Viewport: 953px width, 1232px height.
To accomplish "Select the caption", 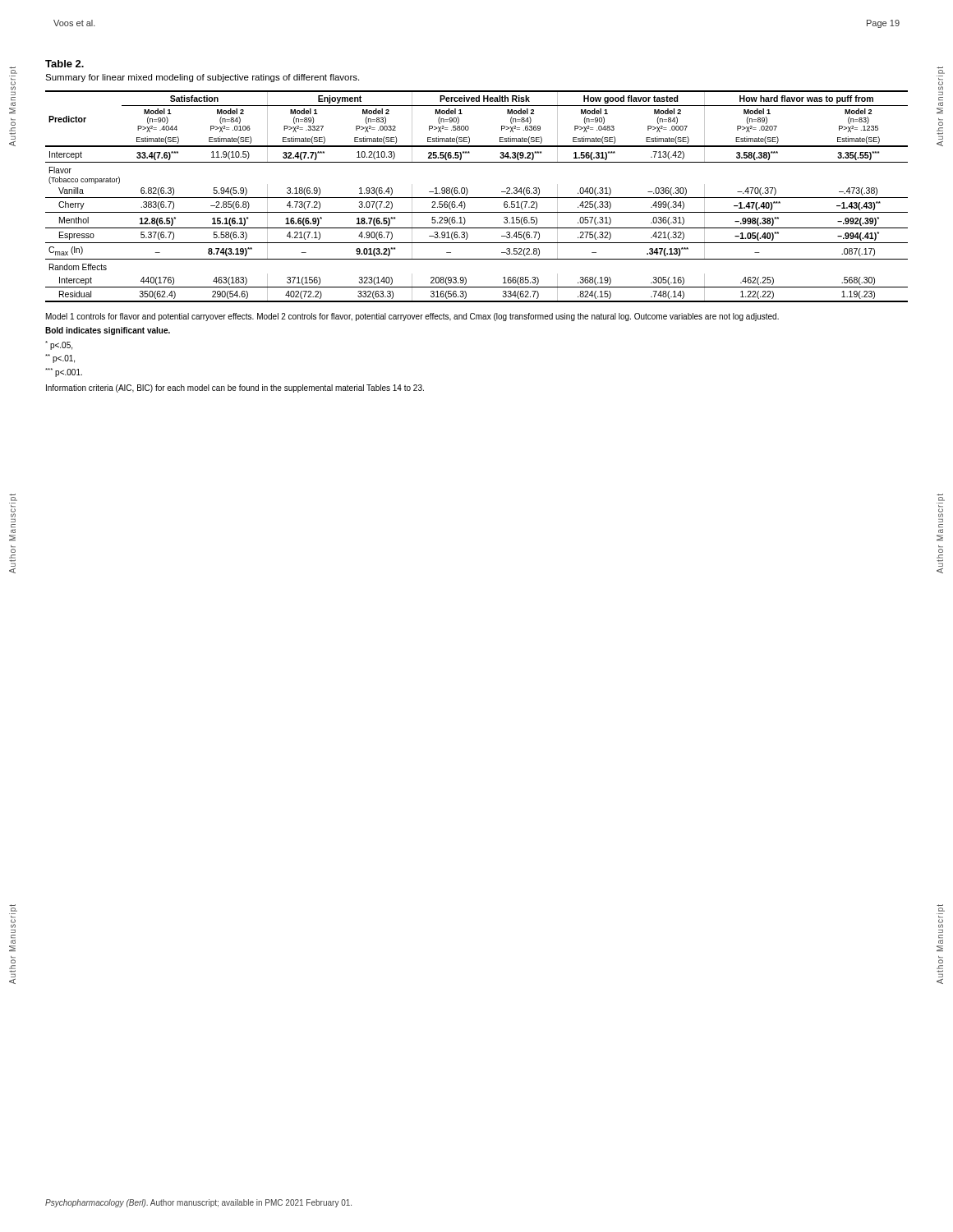I will [x=203, y=77].
